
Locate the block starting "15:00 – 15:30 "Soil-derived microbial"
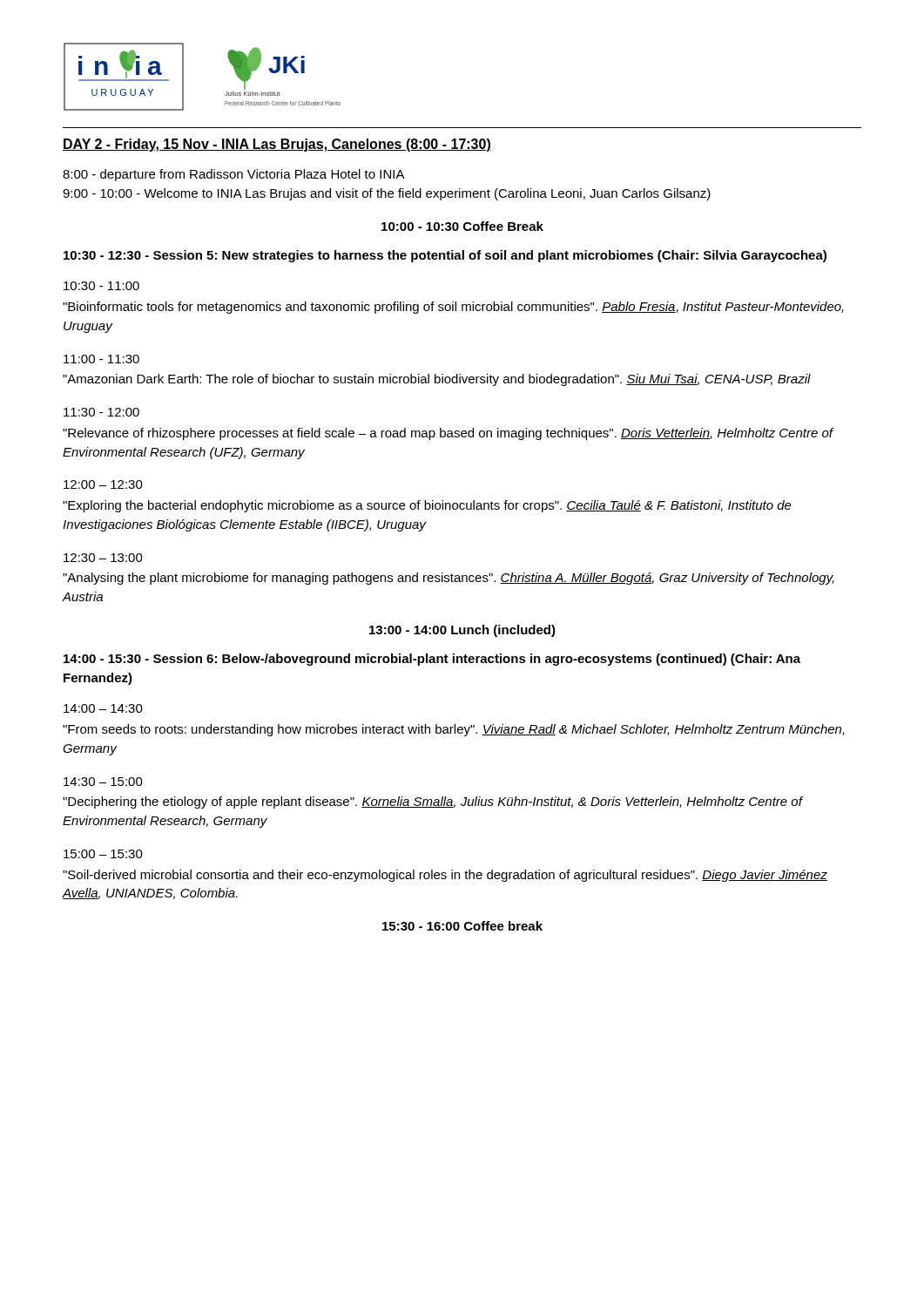click(462, 873)
